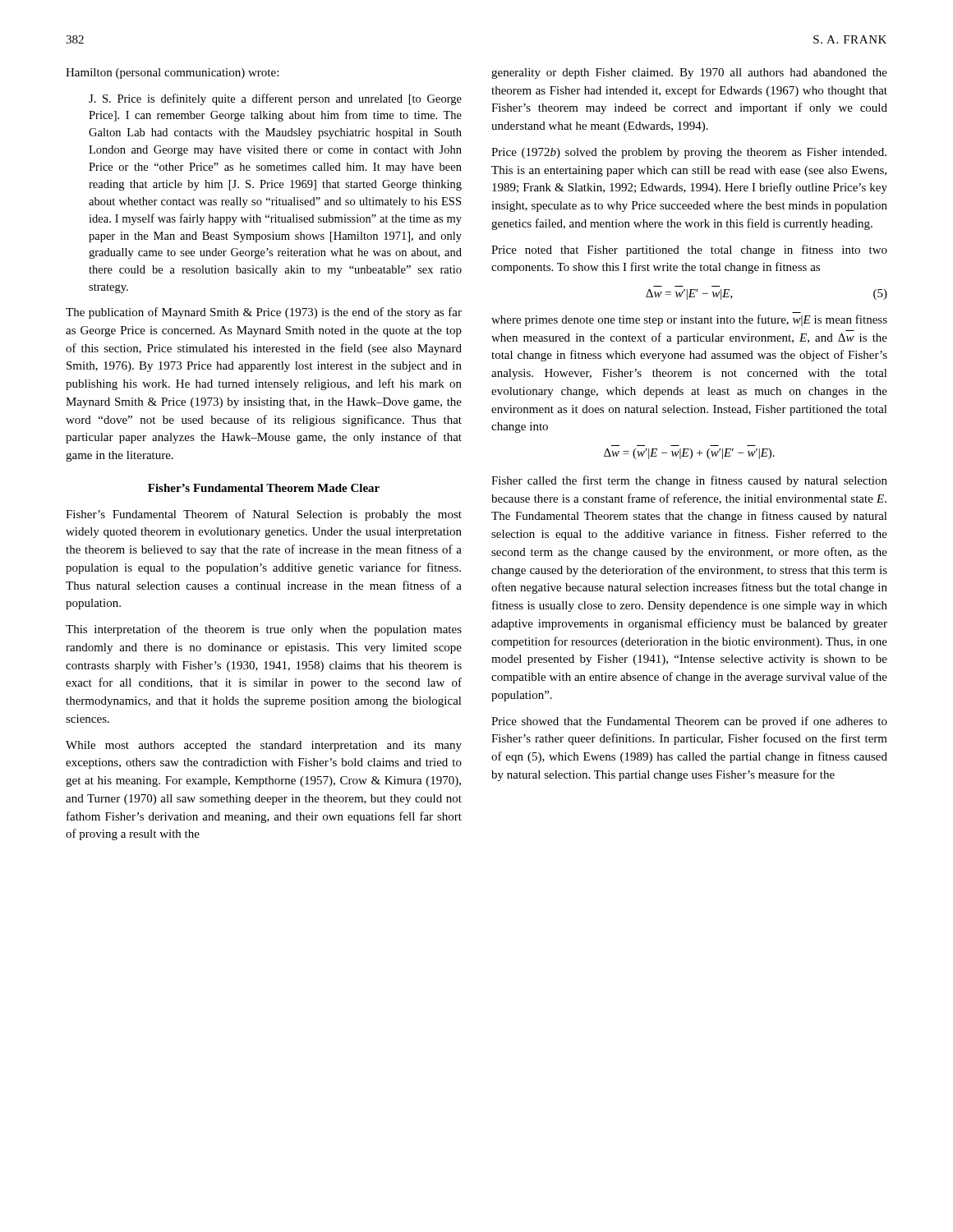Point to the passage starting "The publication of"
Viewport: 953px width, 1232px height.
click(264, 384)
